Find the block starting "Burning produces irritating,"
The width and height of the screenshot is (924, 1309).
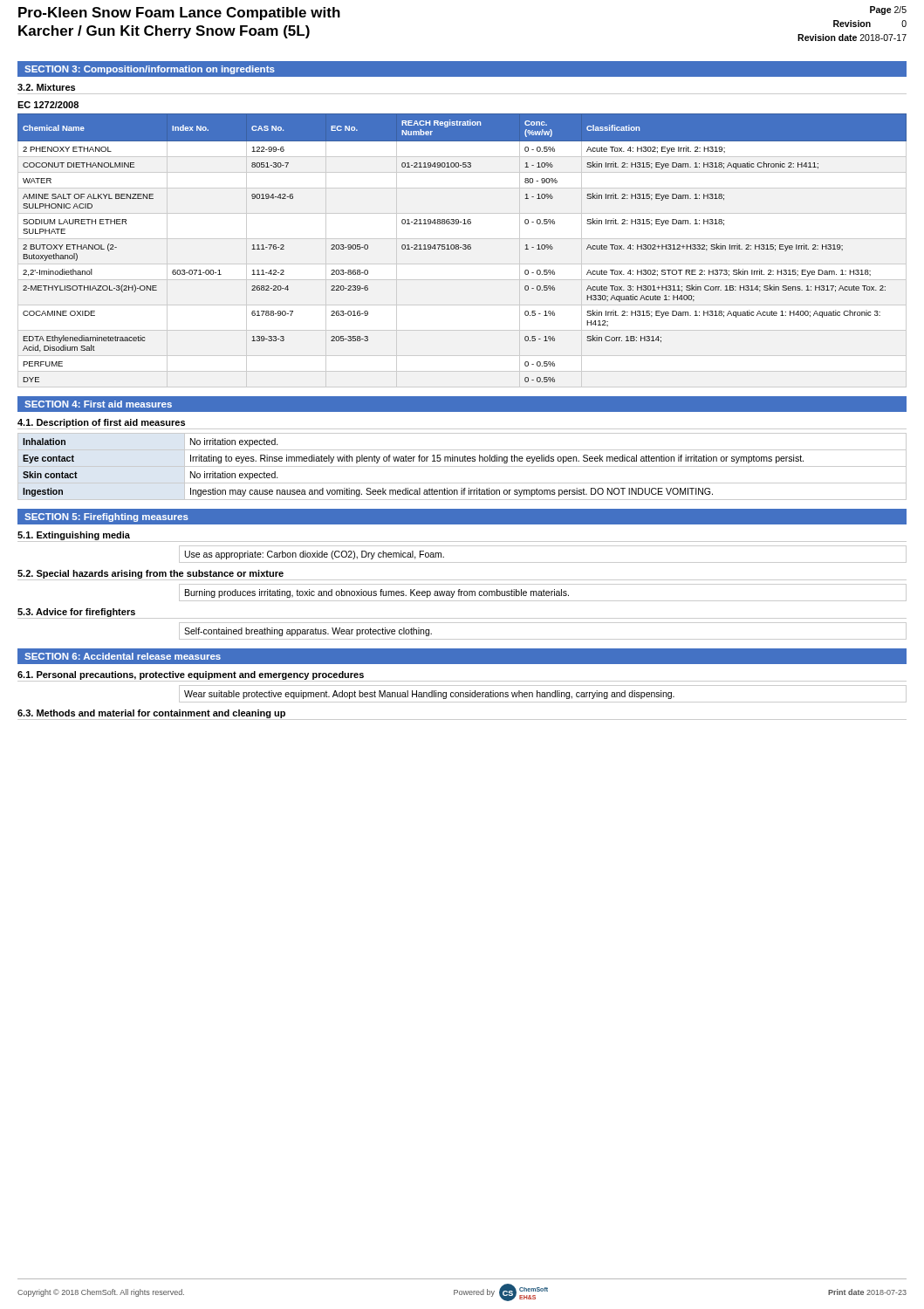pos(377,593)
